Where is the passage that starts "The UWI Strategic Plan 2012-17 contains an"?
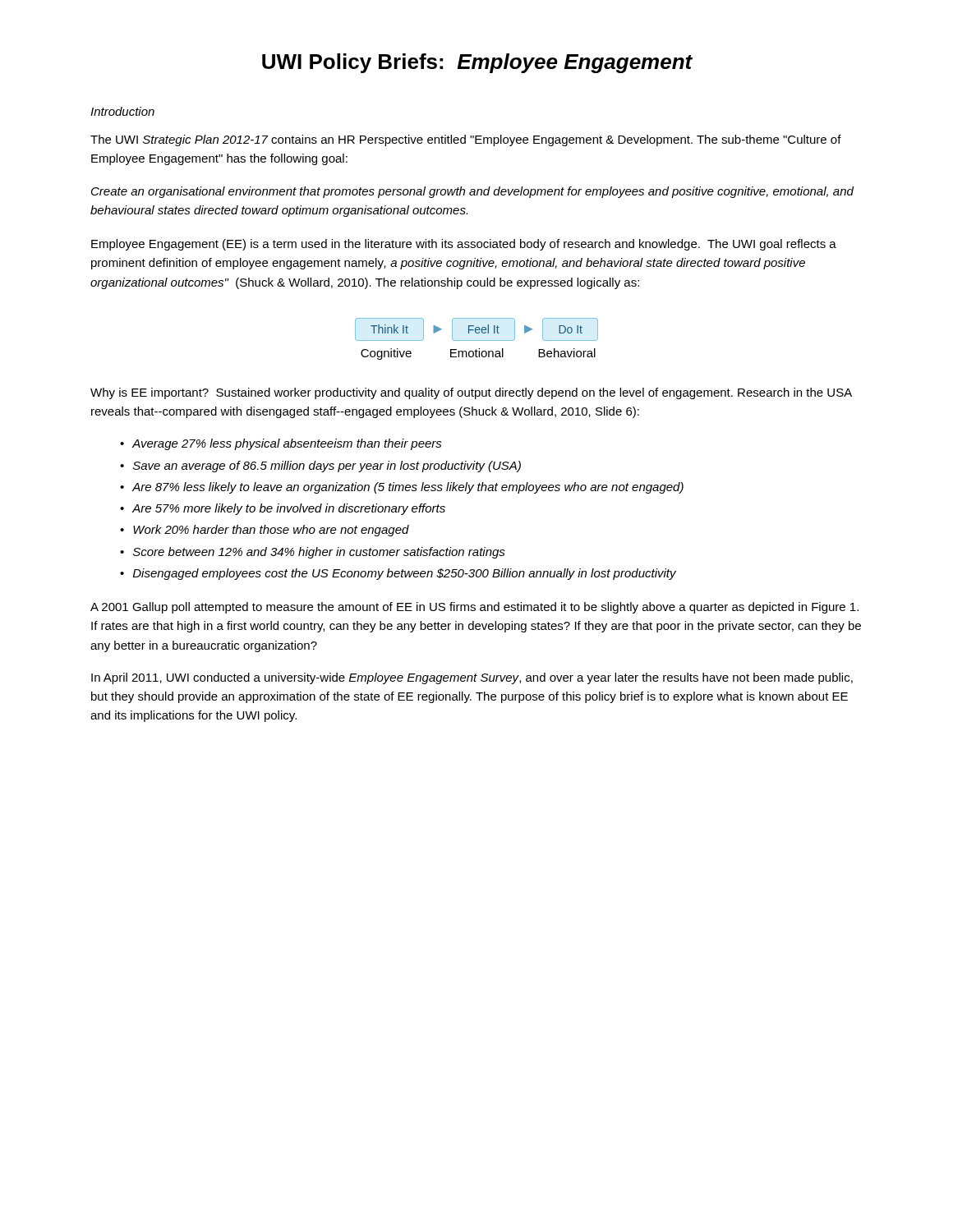Viewport: 953px width, 1232px height. tap(466, 149)
